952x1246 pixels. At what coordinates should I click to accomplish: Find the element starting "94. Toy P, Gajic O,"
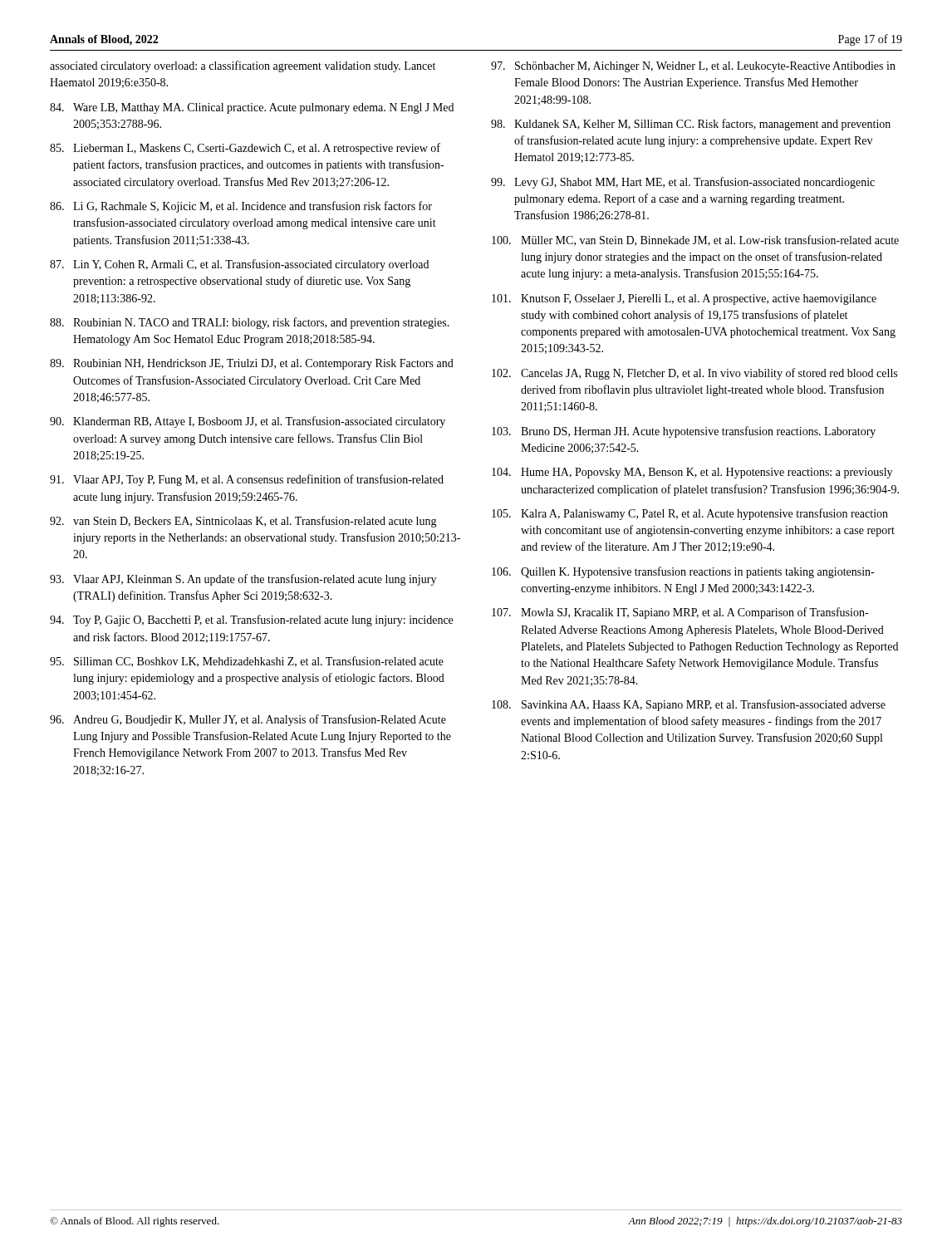255,629
